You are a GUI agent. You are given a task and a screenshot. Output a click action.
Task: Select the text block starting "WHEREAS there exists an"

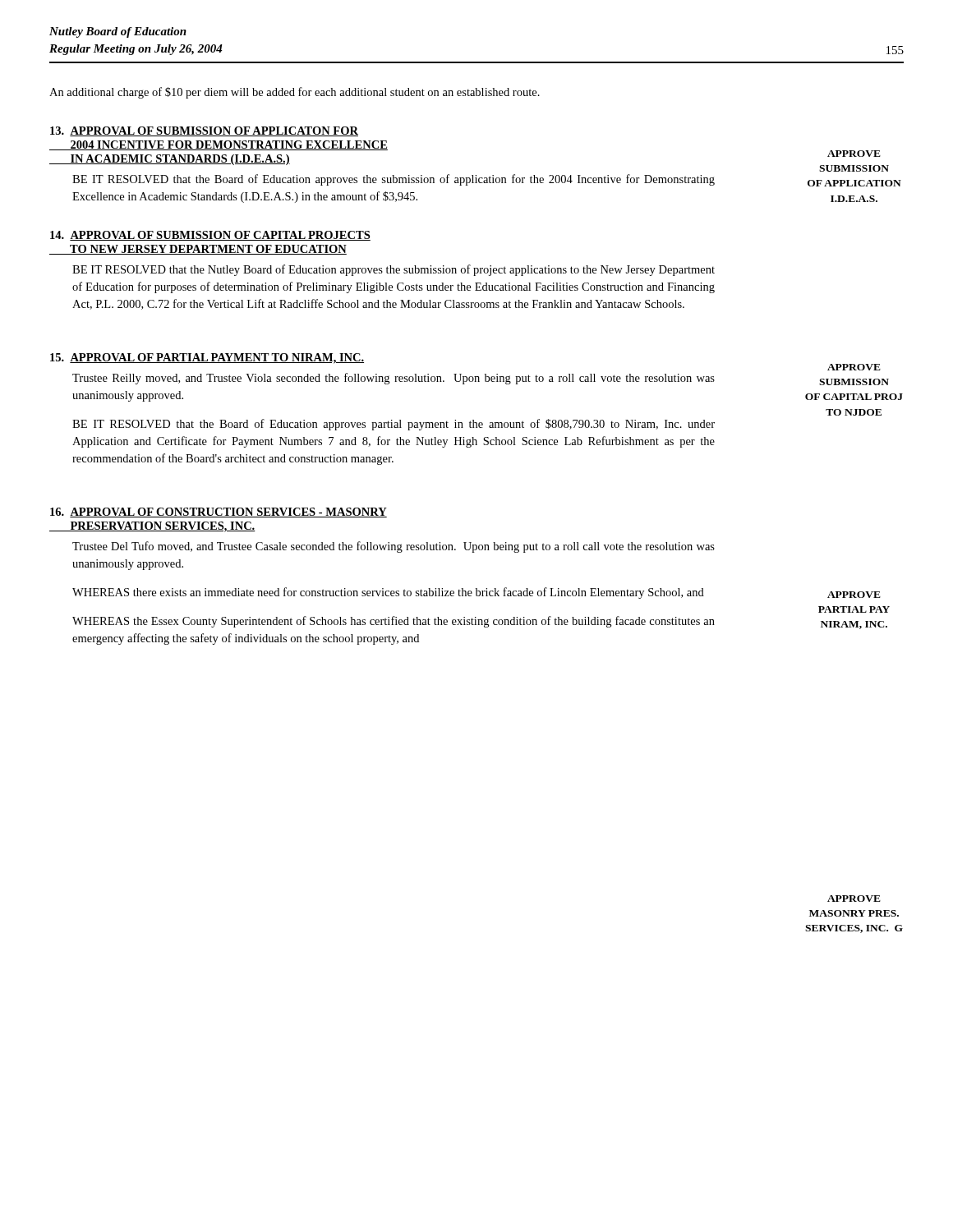388,592
